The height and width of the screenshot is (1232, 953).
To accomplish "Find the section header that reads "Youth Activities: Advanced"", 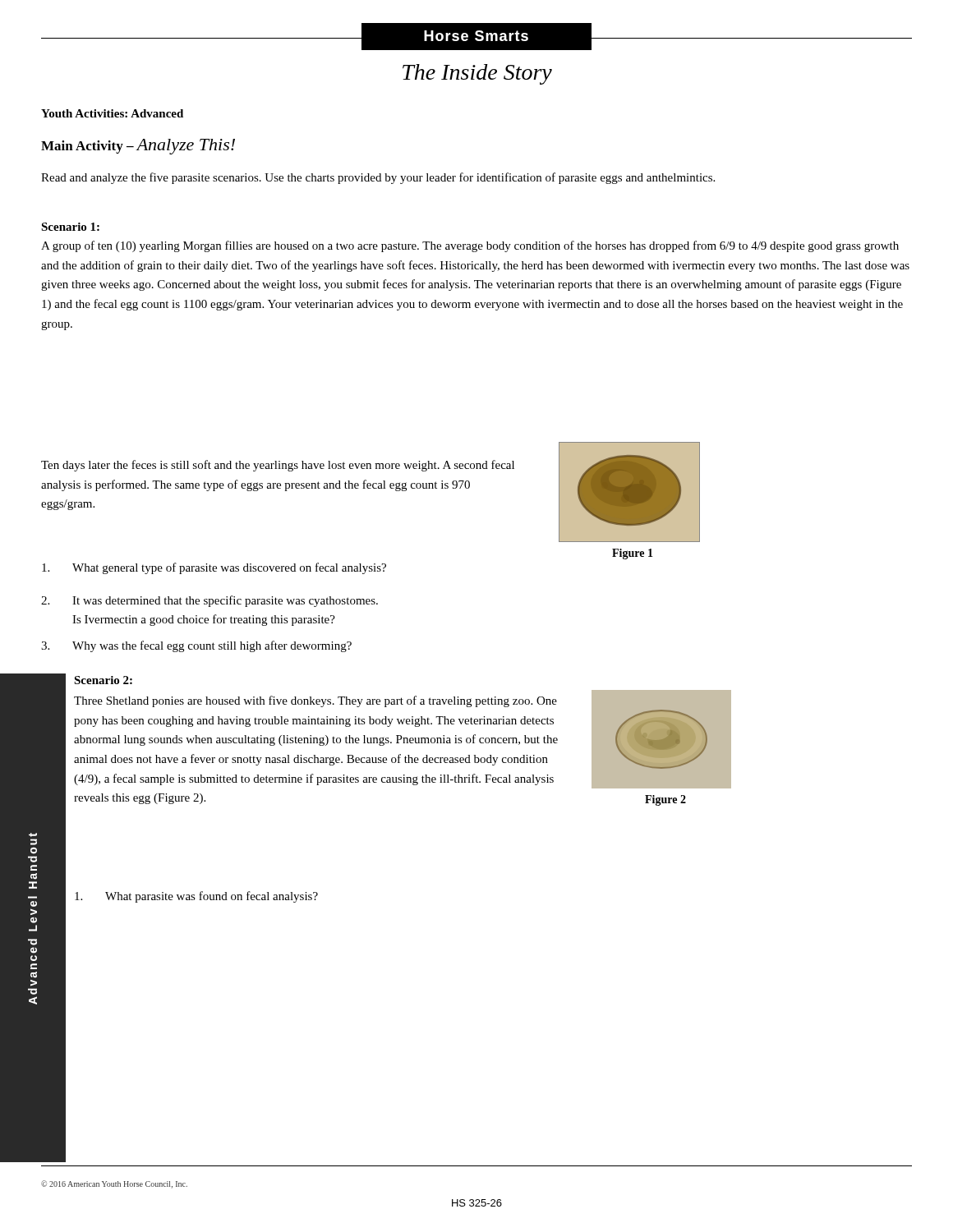I will (x=112, y=113).
